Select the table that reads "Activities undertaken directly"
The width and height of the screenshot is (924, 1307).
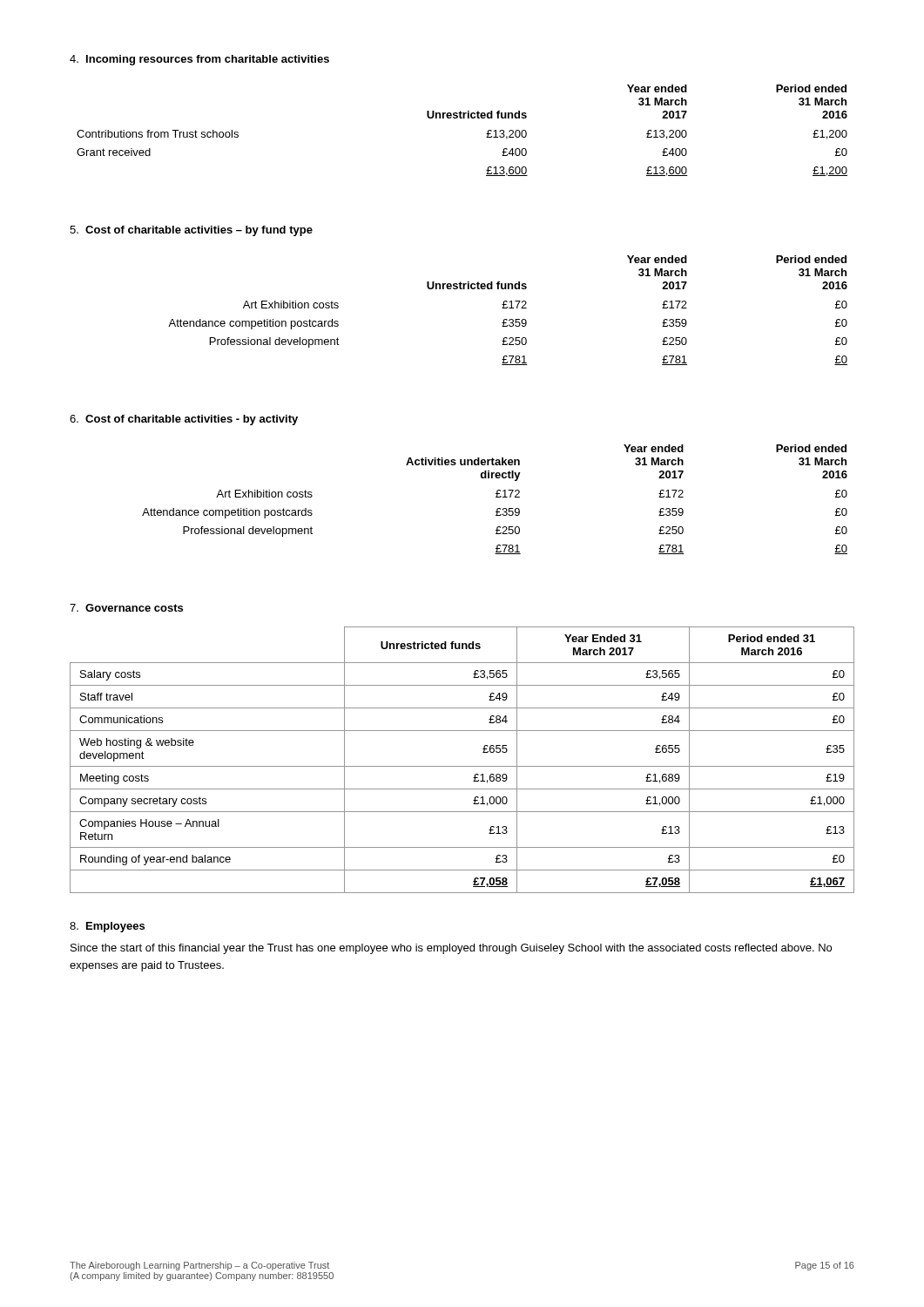pyautogui.click(x=462, y=498)
